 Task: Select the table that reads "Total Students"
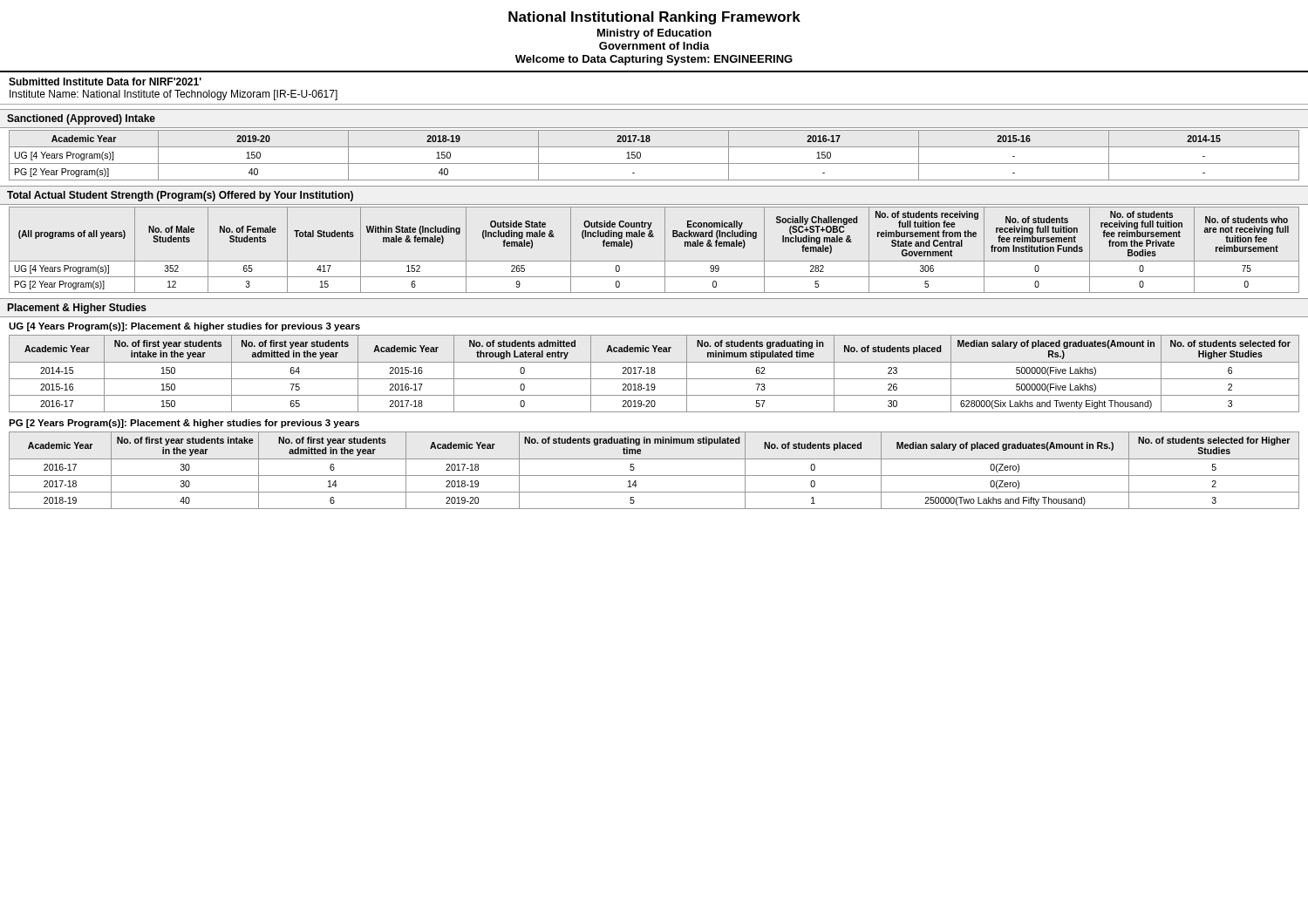click(x=654, y=250)
